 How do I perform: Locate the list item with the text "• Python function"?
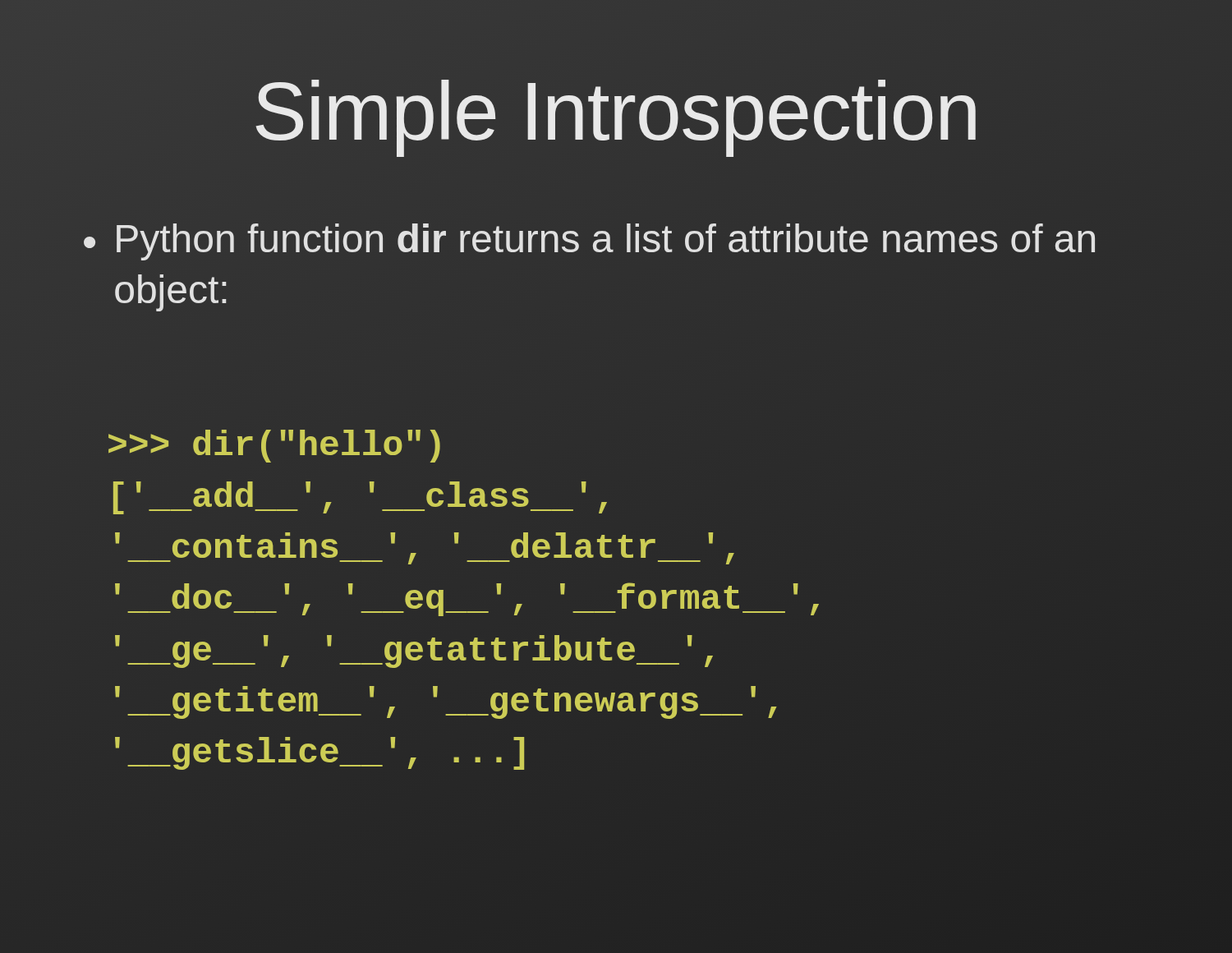tap(616, 265)
